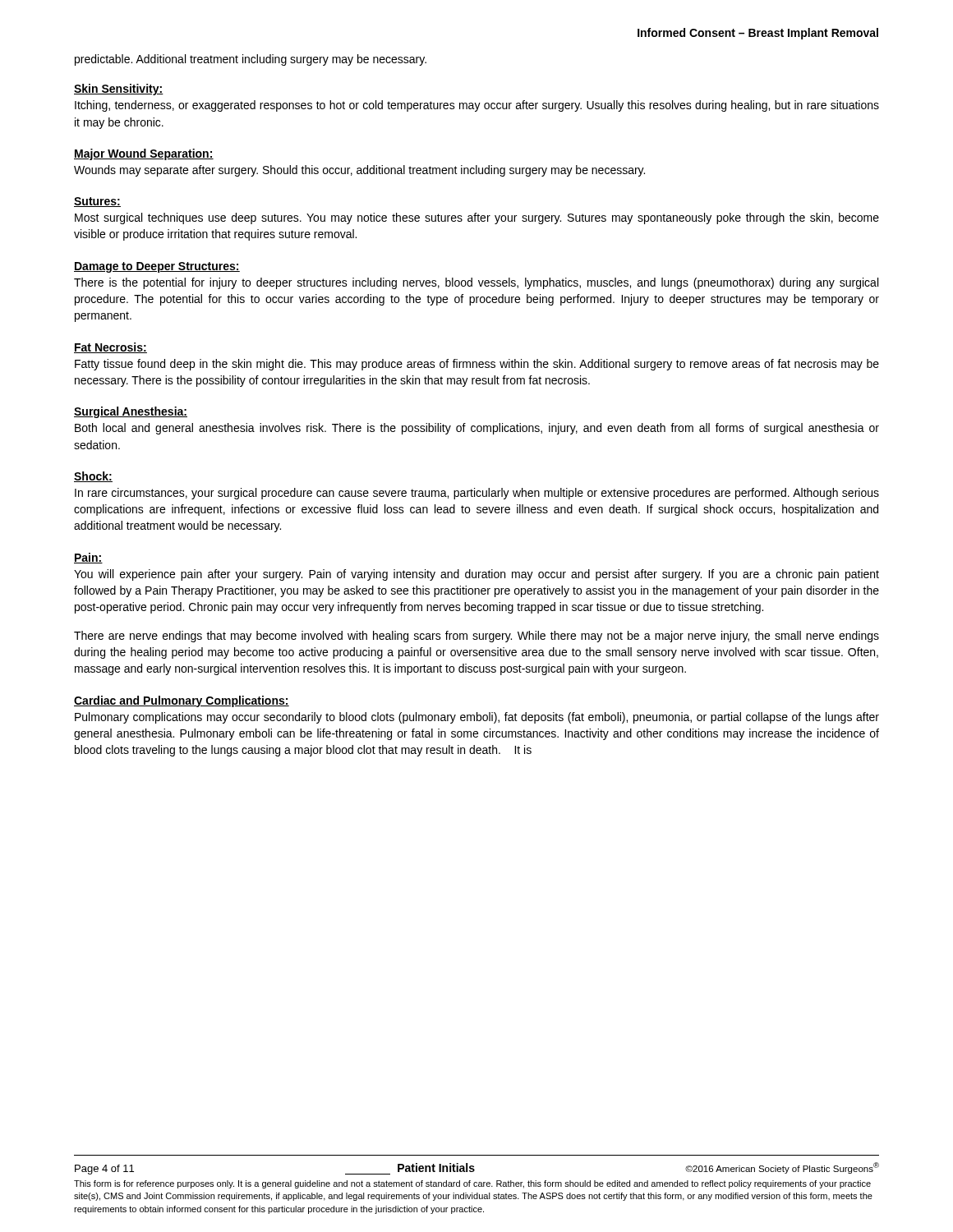Click on the text block that says "predictable. Additional treatment including"
The width and height of the screenshot is (953, 1232).
pos(251,59)
